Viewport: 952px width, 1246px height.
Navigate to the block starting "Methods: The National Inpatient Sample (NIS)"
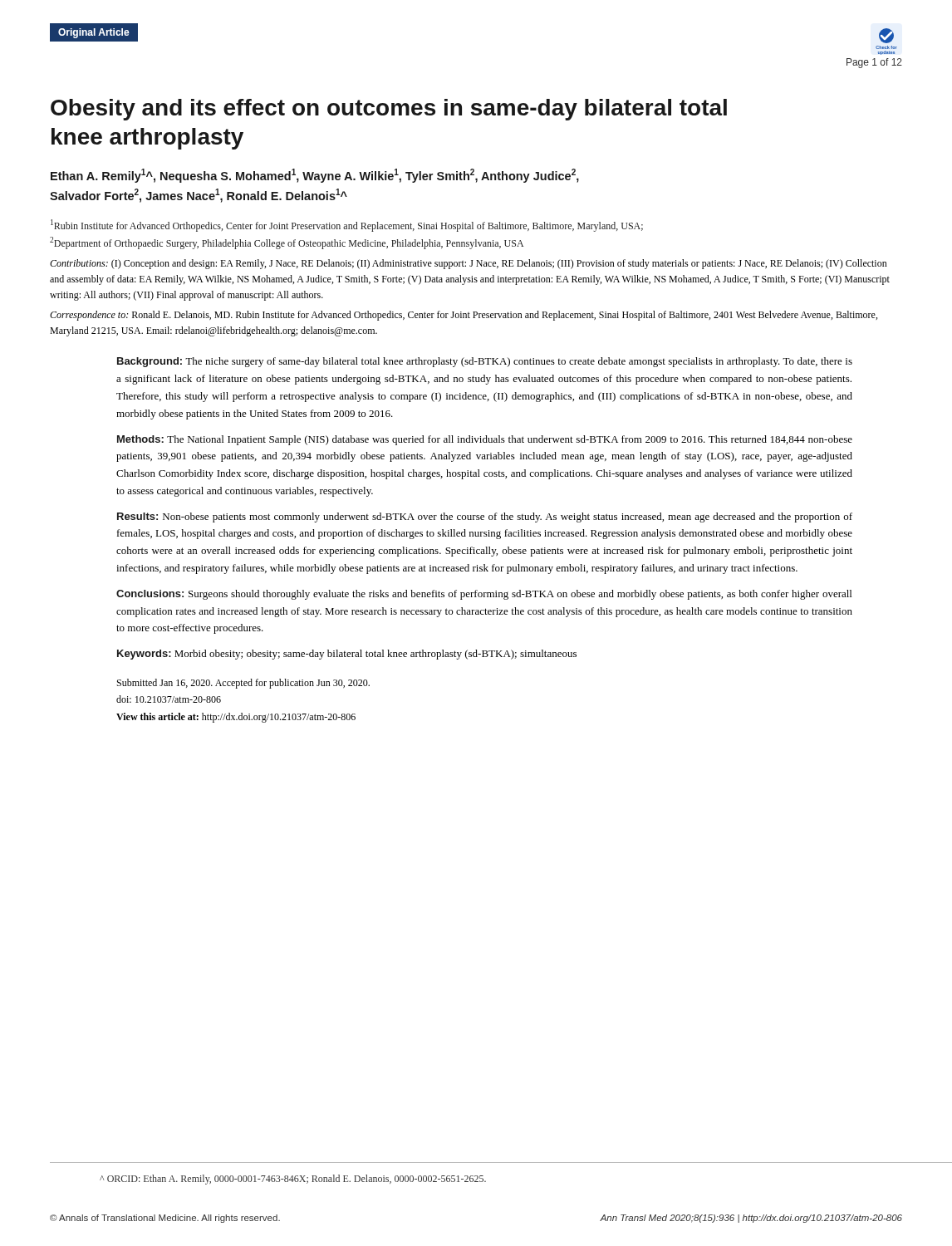484,465
